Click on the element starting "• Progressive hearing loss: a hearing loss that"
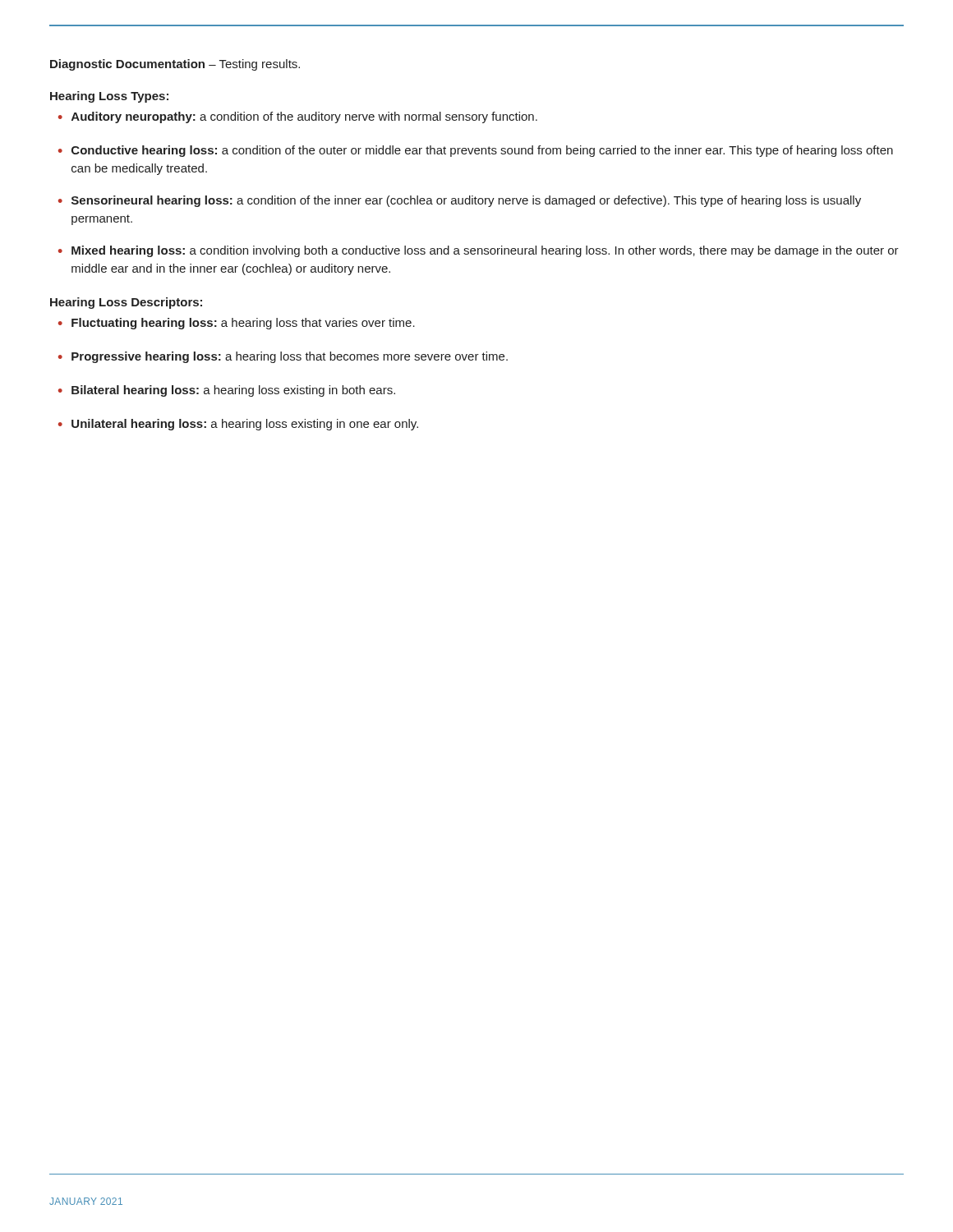The image size is (953, 1232). click(x=481, y=358)
